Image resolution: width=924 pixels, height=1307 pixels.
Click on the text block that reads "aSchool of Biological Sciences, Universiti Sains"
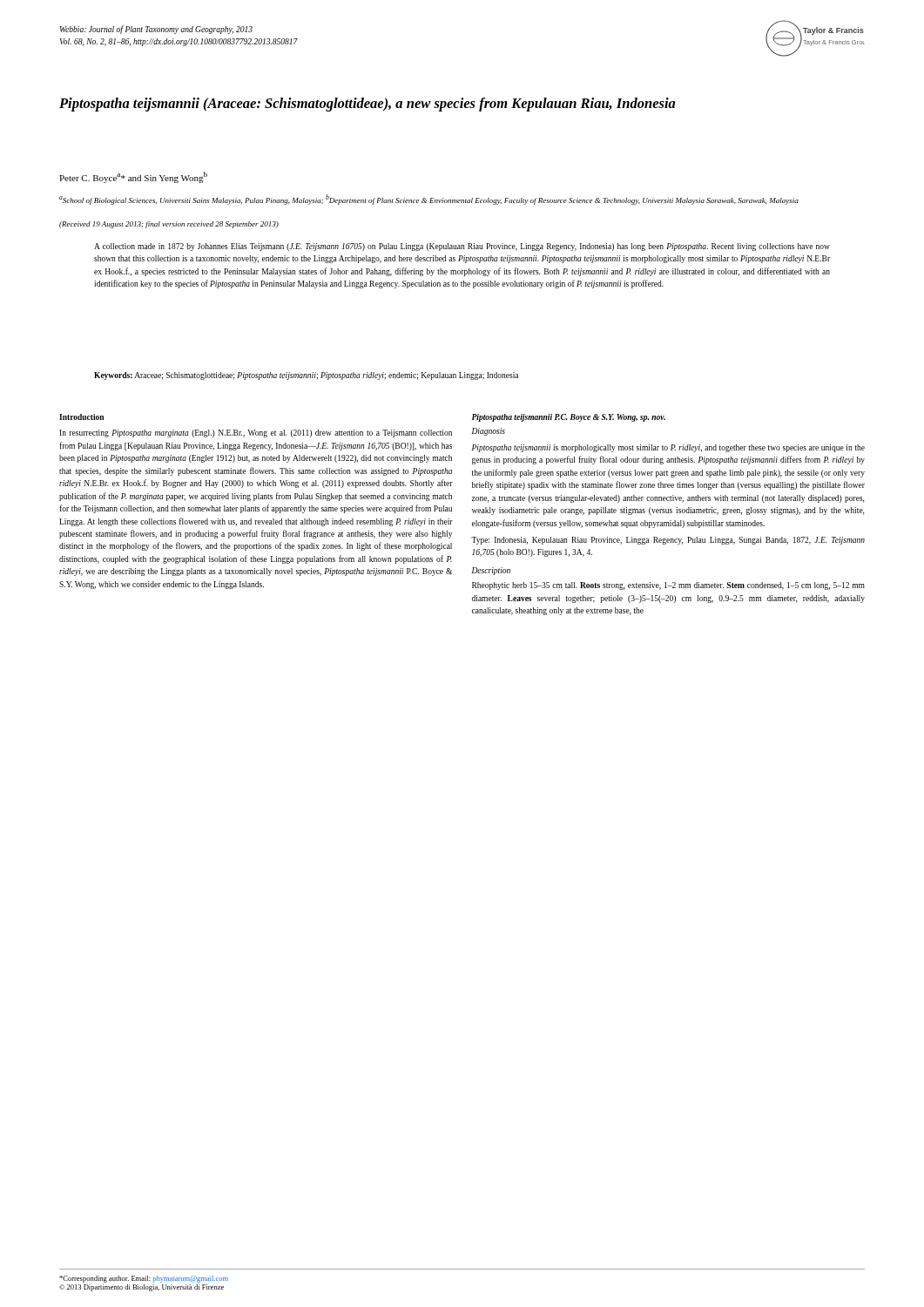(462, 200)
